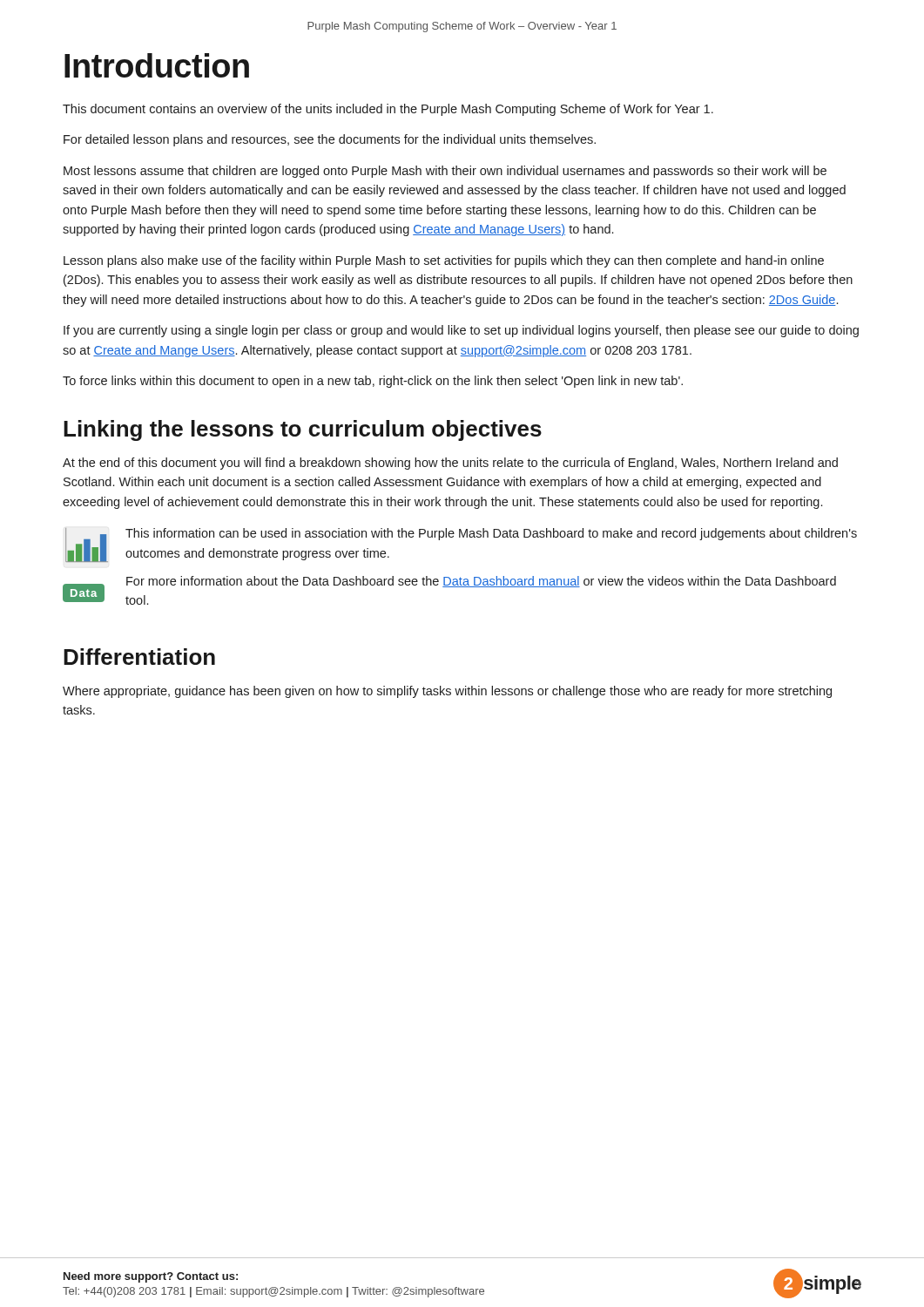The width and height of the screenshot is (924, 1307).
Task: Select the logo
Action: coord(84,591)
